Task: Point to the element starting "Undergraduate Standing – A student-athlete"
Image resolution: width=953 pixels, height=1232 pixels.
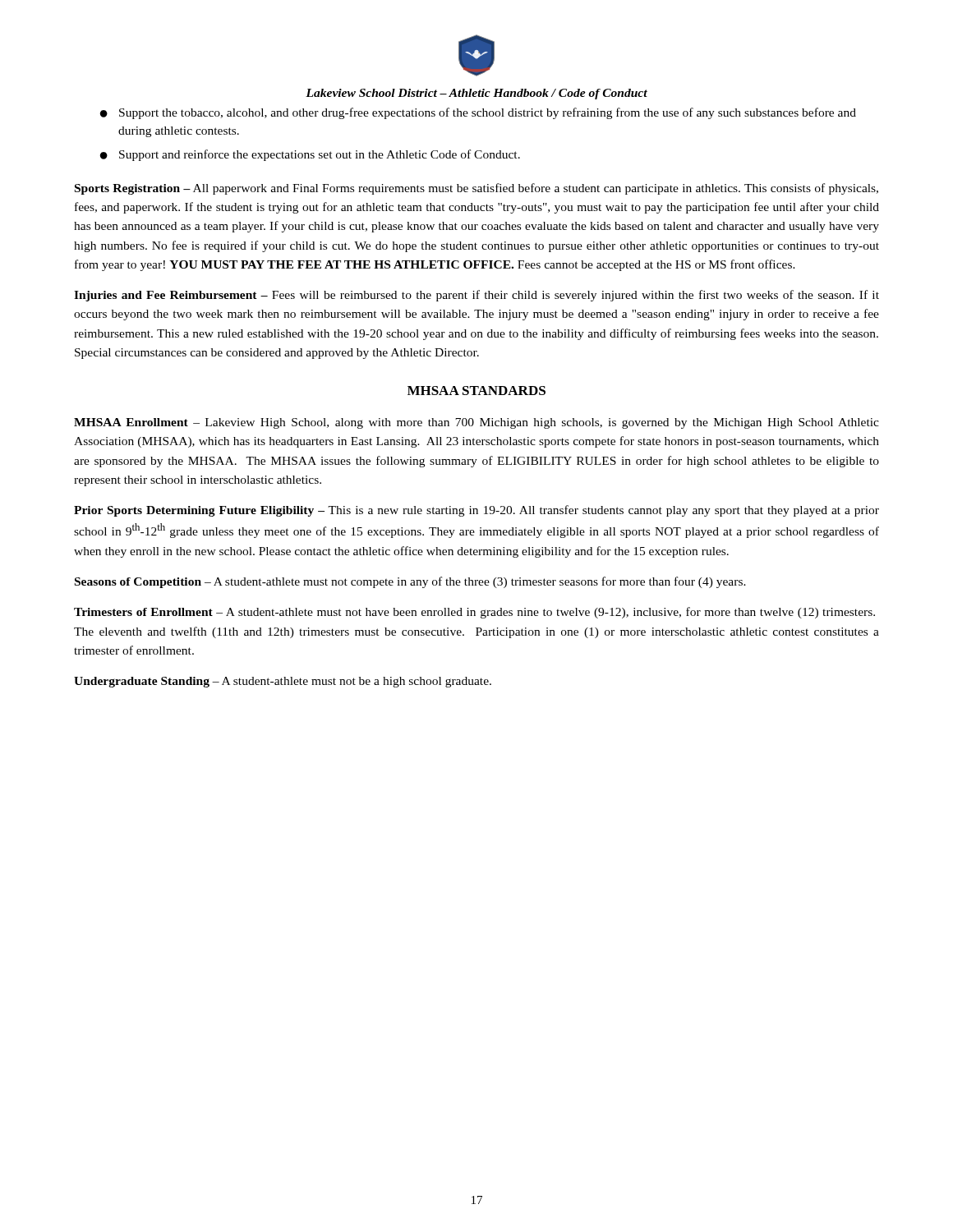Action: click(x=283, y=681)
